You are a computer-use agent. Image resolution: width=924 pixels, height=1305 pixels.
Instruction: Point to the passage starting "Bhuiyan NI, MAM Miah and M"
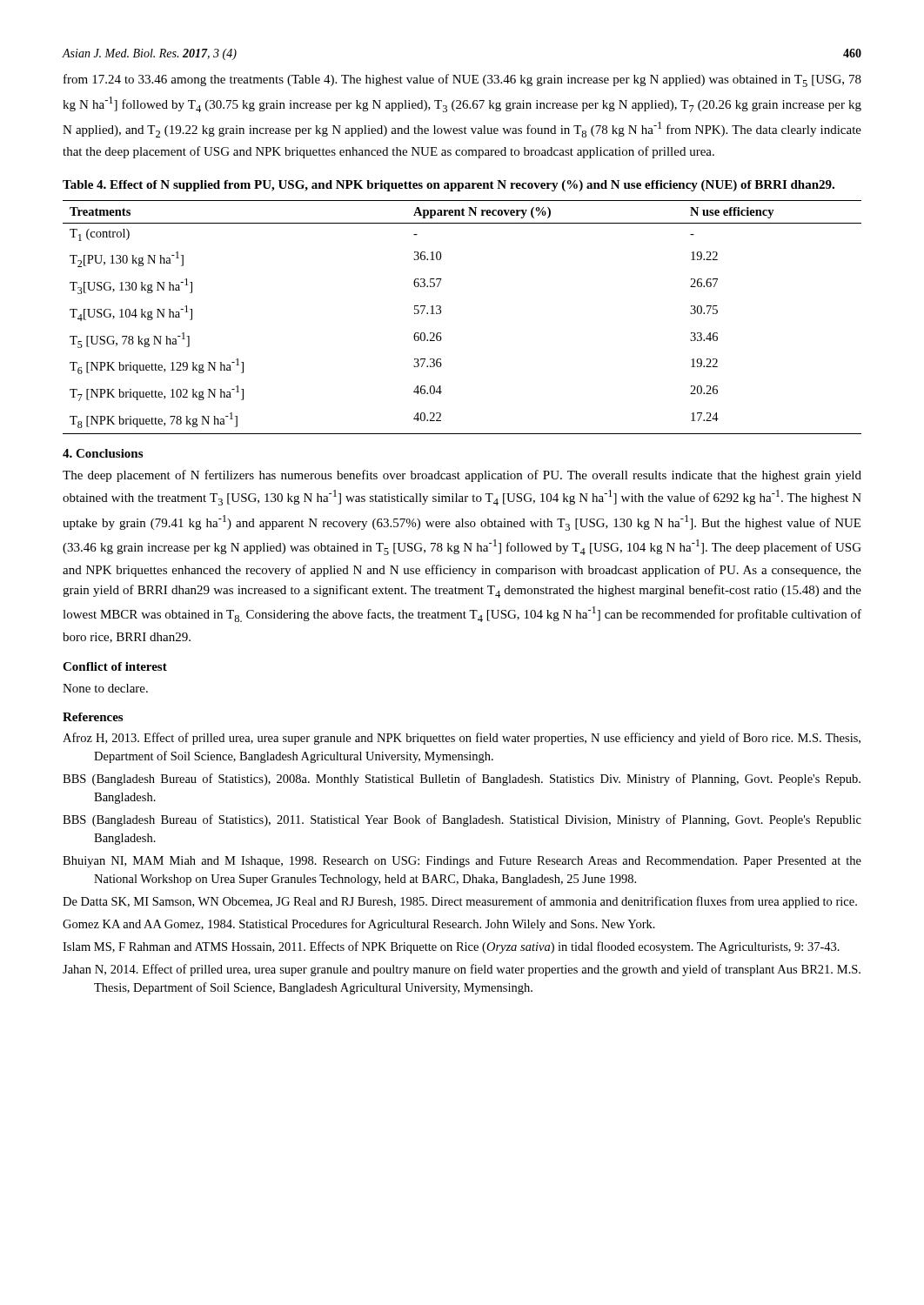click(x=462, y=870)
